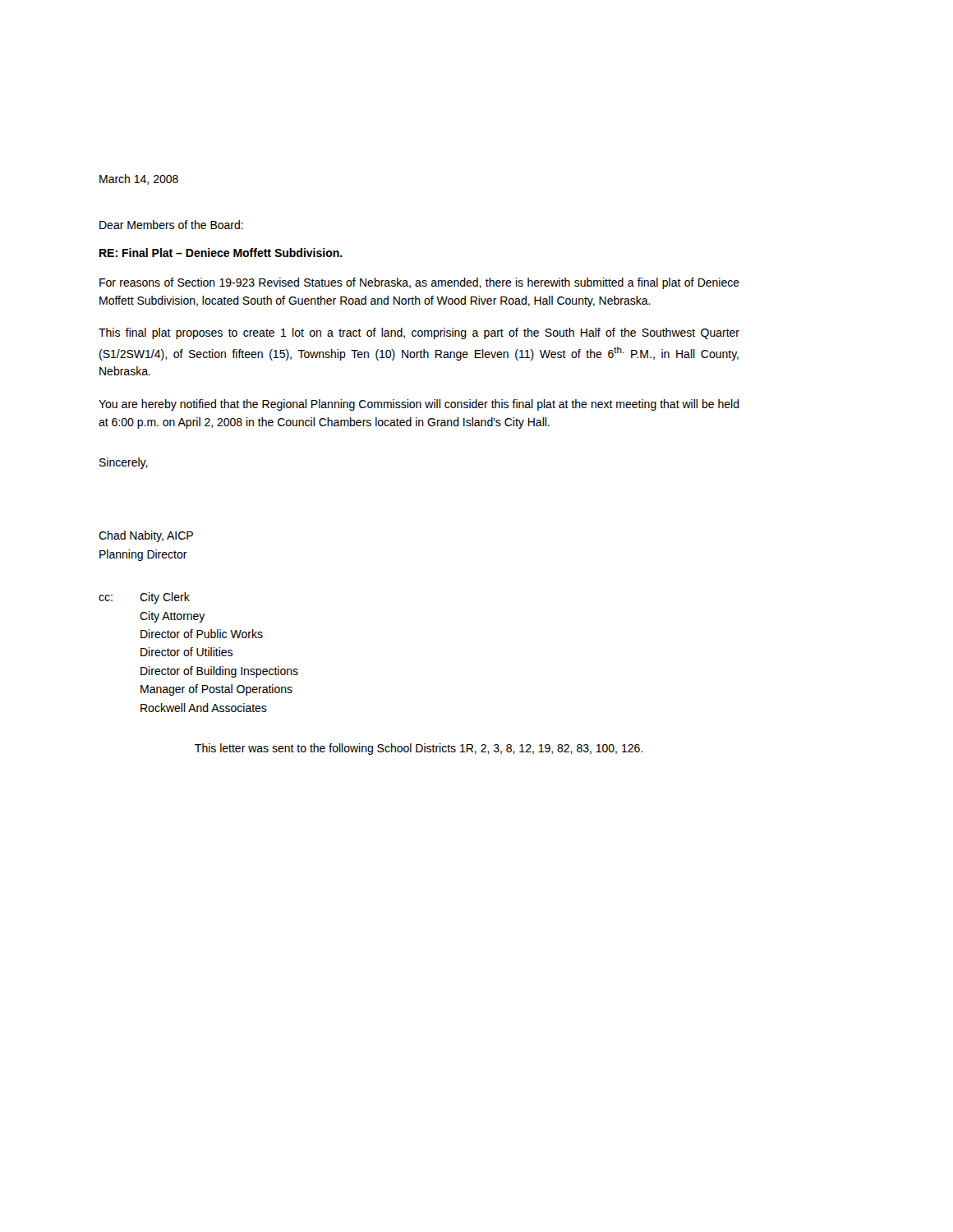Point to the region starting "March 14, 2008"
The width and height of the screenshot is (953, 1232).
point(139,179)
